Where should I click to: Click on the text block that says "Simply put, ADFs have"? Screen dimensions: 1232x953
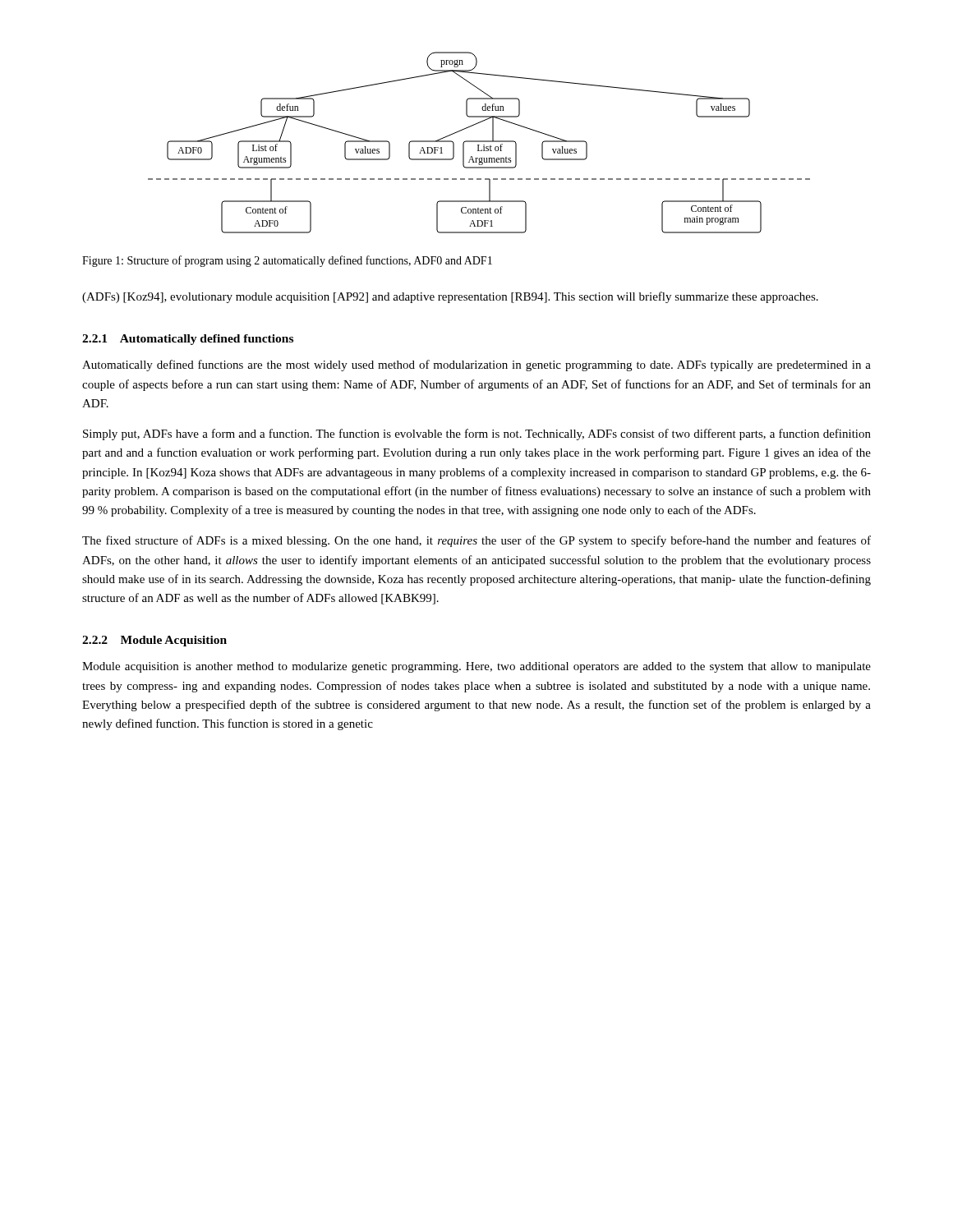476,472
